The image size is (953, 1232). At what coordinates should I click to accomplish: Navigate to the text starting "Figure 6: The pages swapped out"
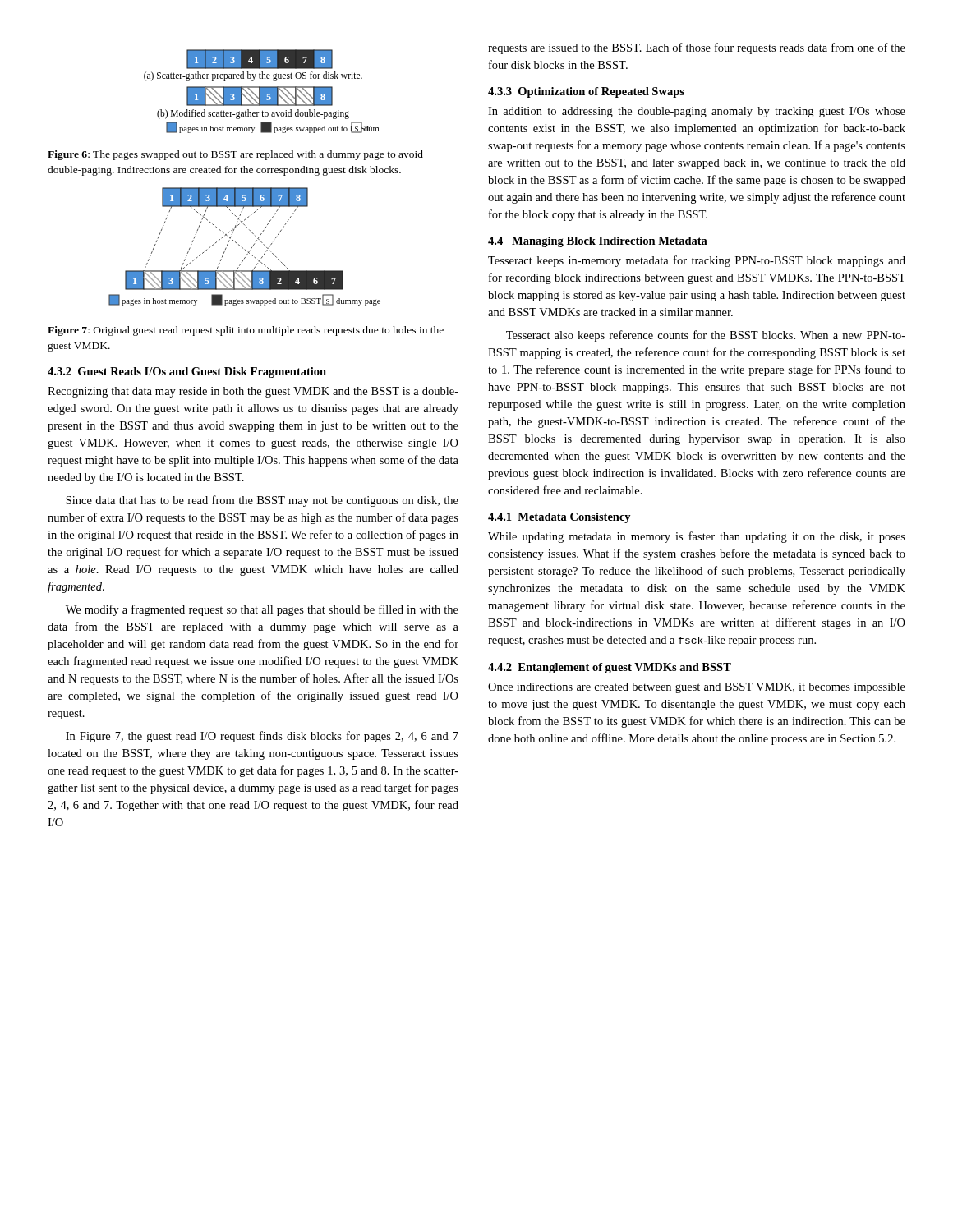[x=235, y=162]
